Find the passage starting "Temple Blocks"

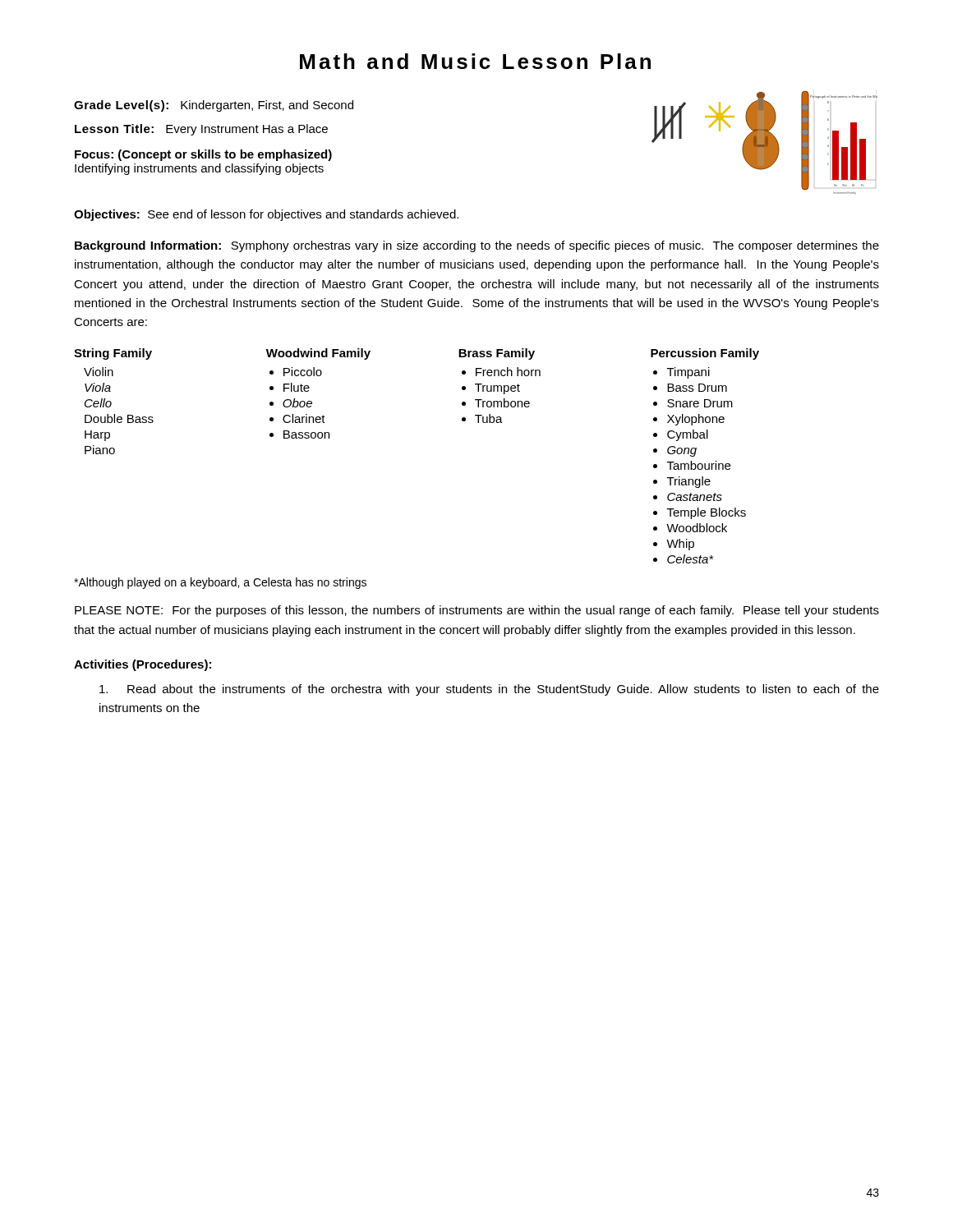point(706,512)
